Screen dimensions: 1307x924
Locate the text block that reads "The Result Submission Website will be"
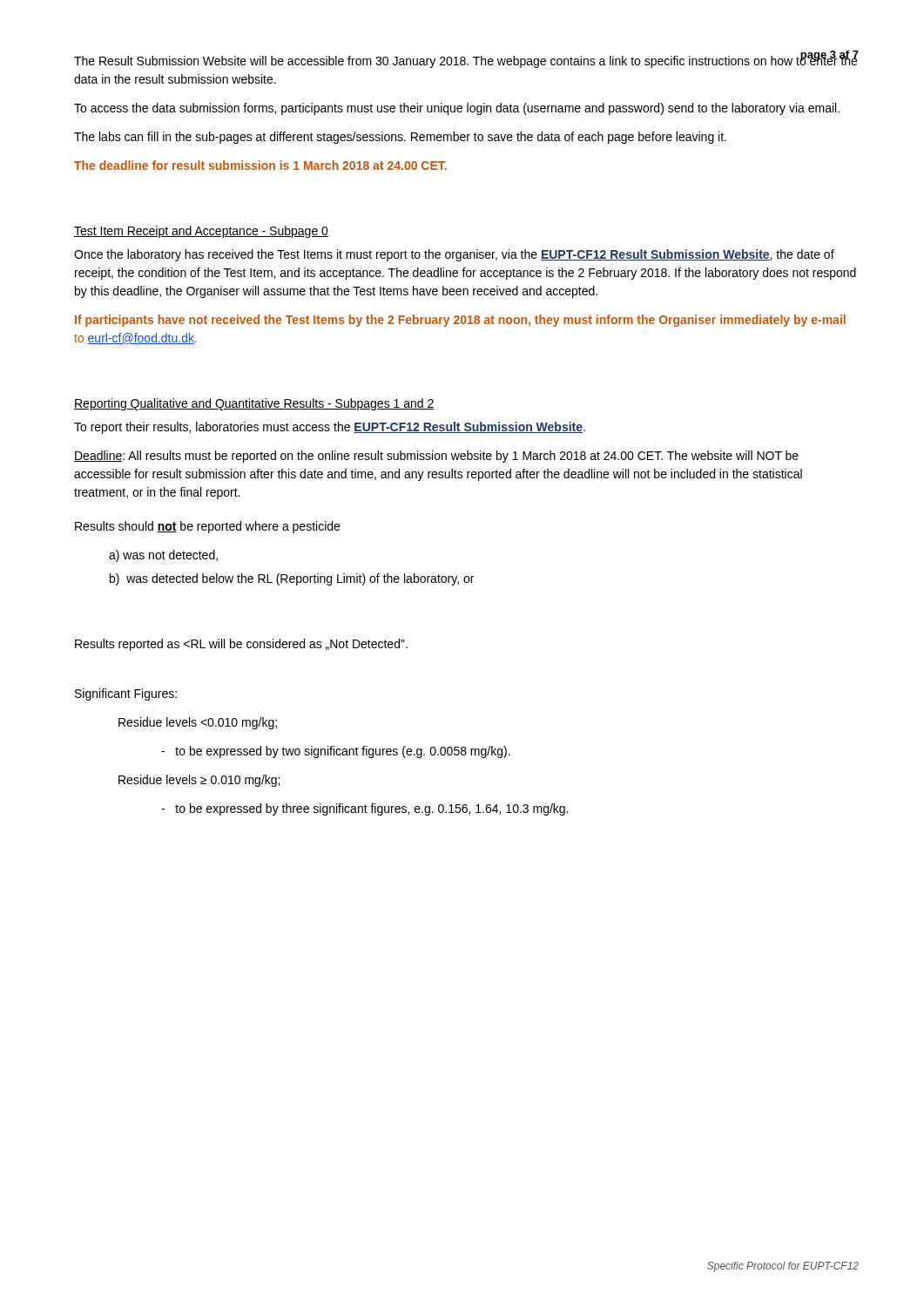coord(466,71)
